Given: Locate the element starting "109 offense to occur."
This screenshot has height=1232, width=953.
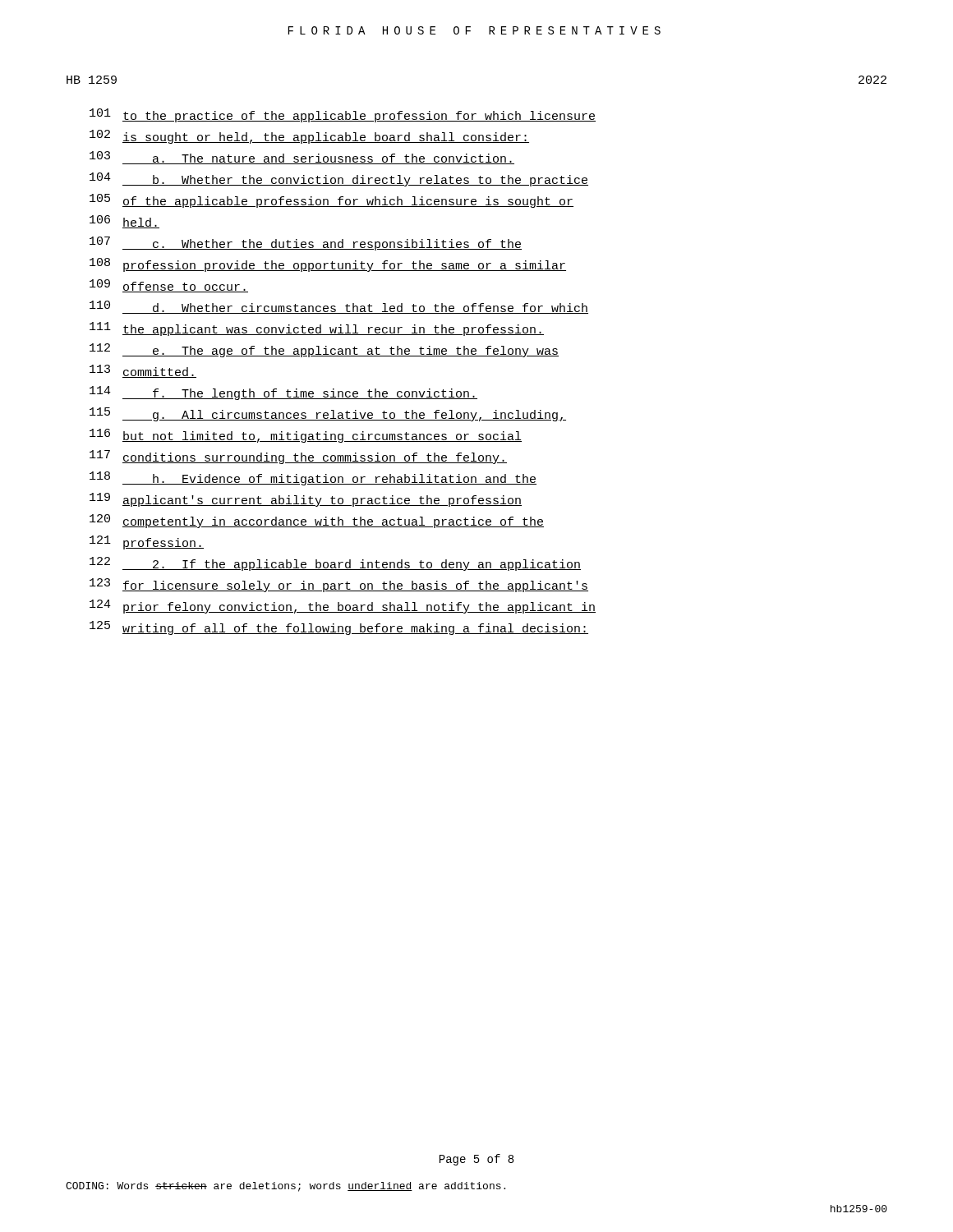Looking at the screenshot, I should tap(169, 286).
